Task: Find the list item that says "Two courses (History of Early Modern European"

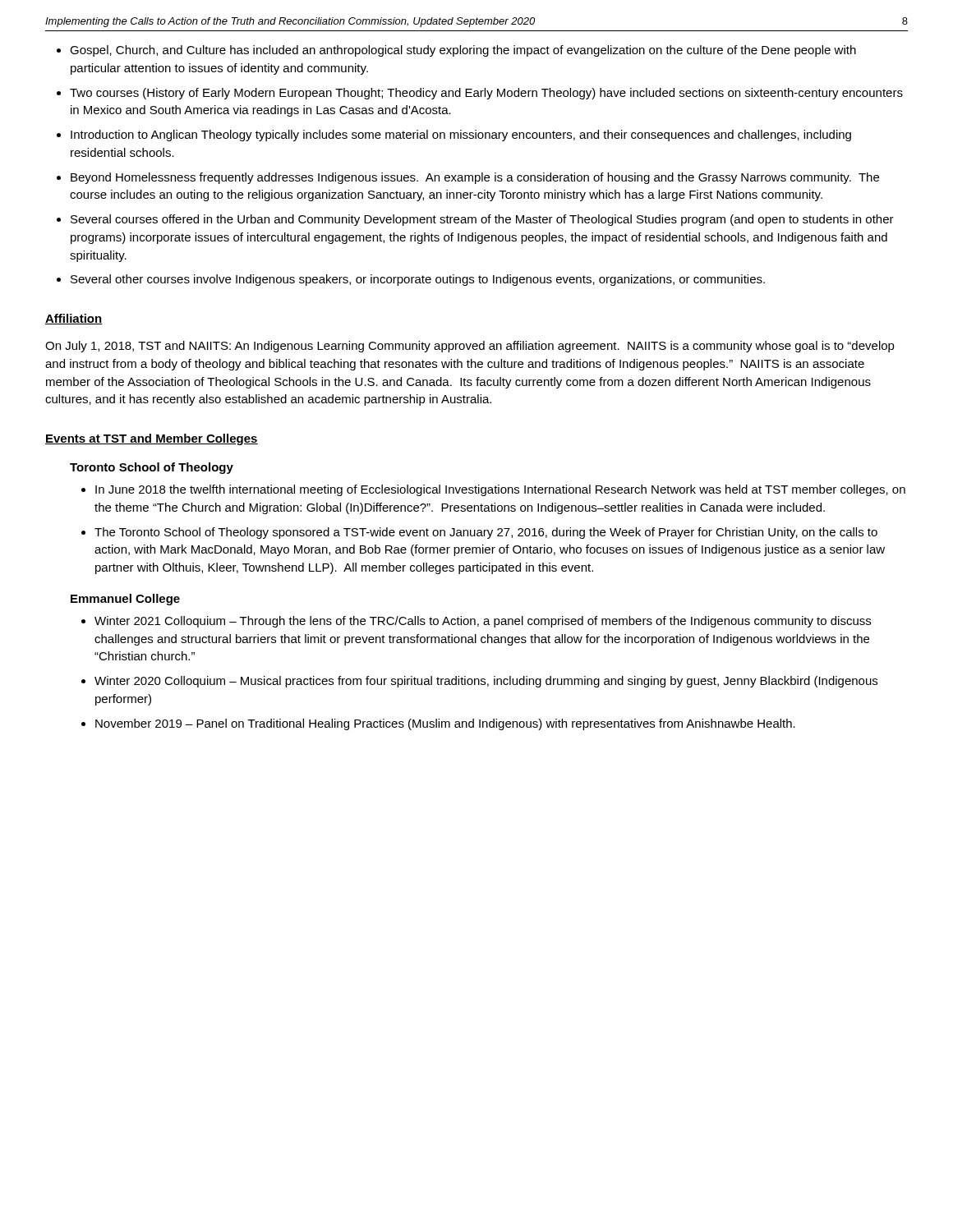Action: tap(486, 101)
